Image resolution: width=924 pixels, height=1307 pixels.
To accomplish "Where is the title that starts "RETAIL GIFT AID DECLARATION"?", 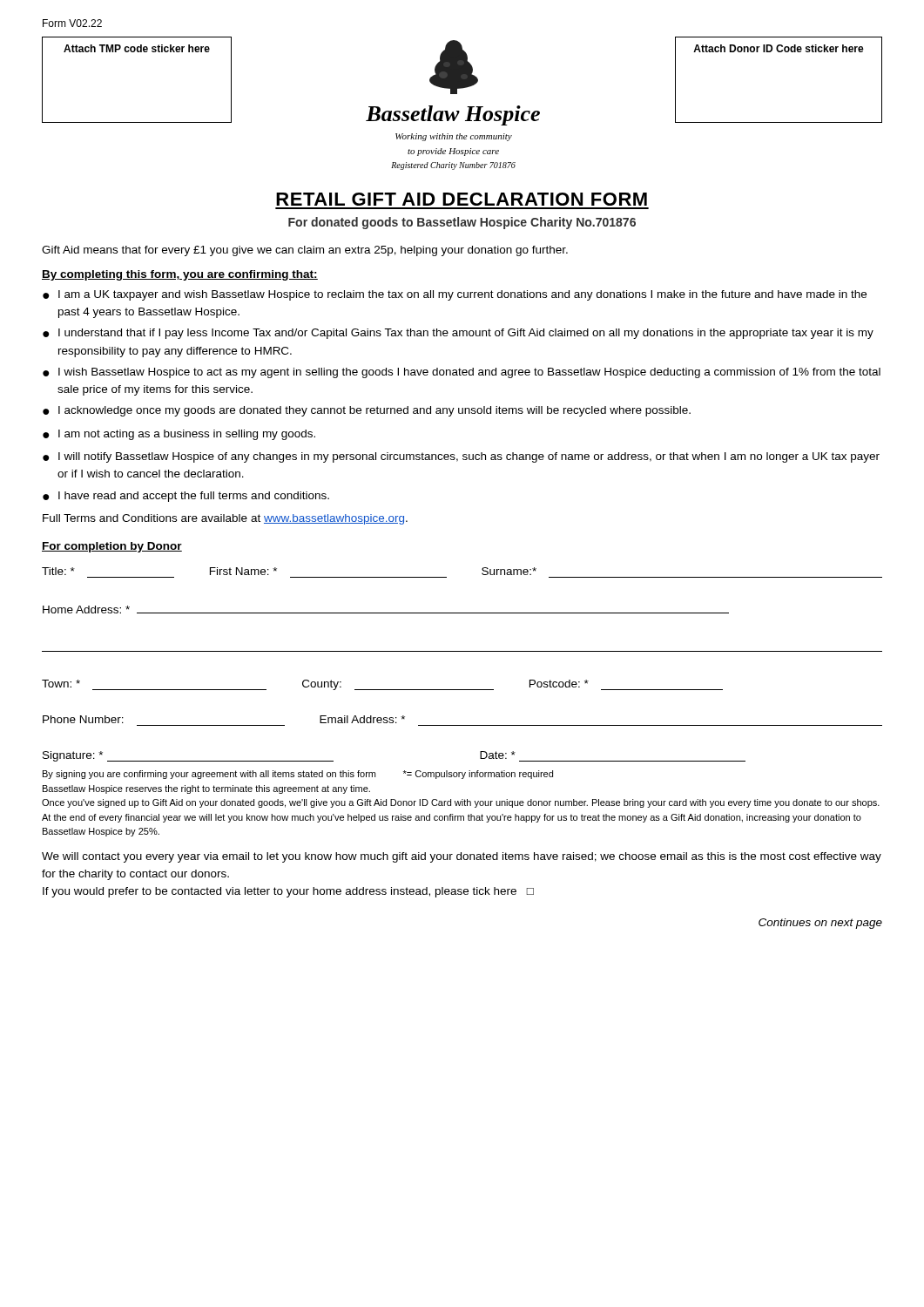I will (462, 208).
